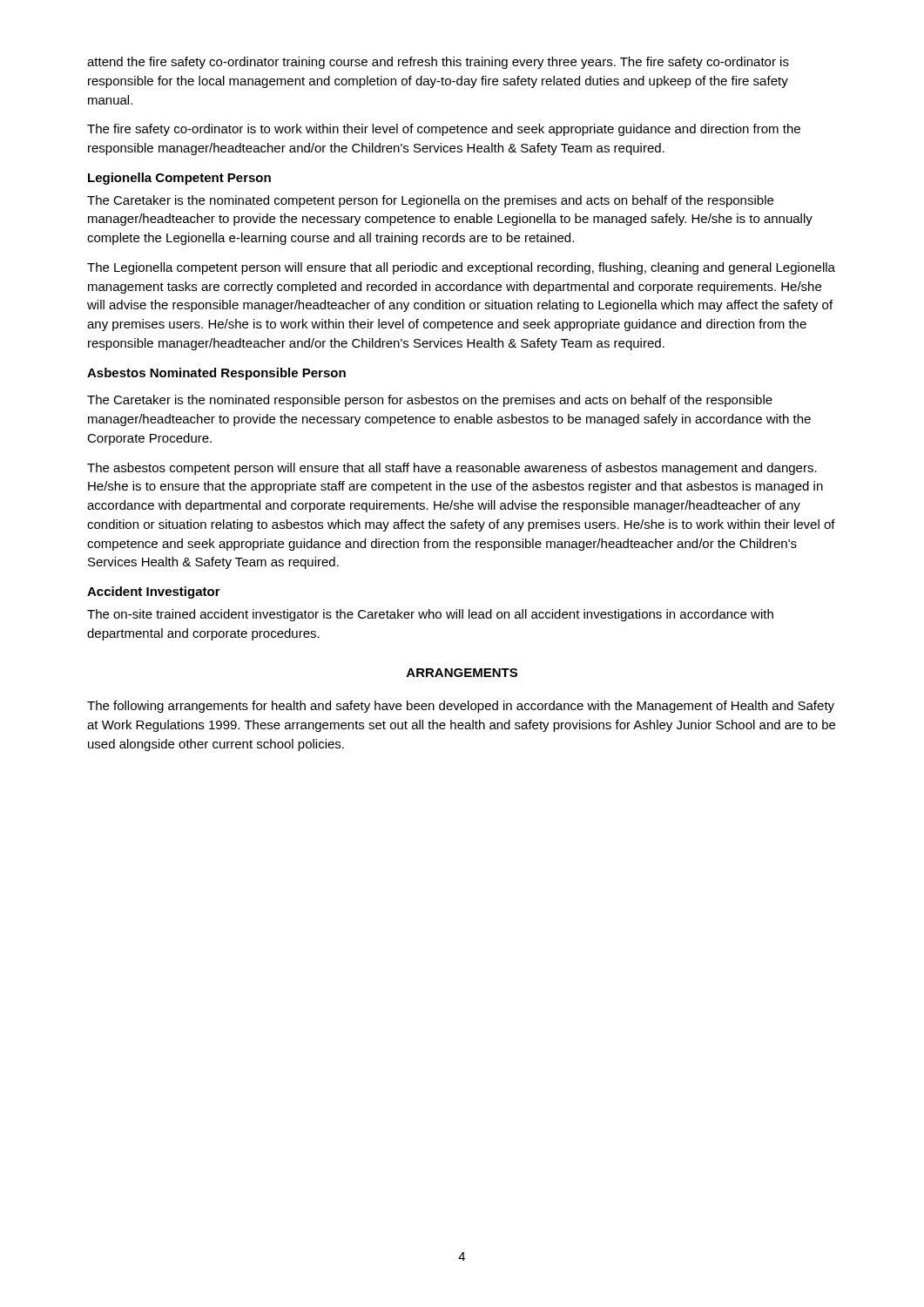Point to the region starting "The Legionella competent person will"
The width and height of the screenshot is (924, 1307).
(461, 305)
